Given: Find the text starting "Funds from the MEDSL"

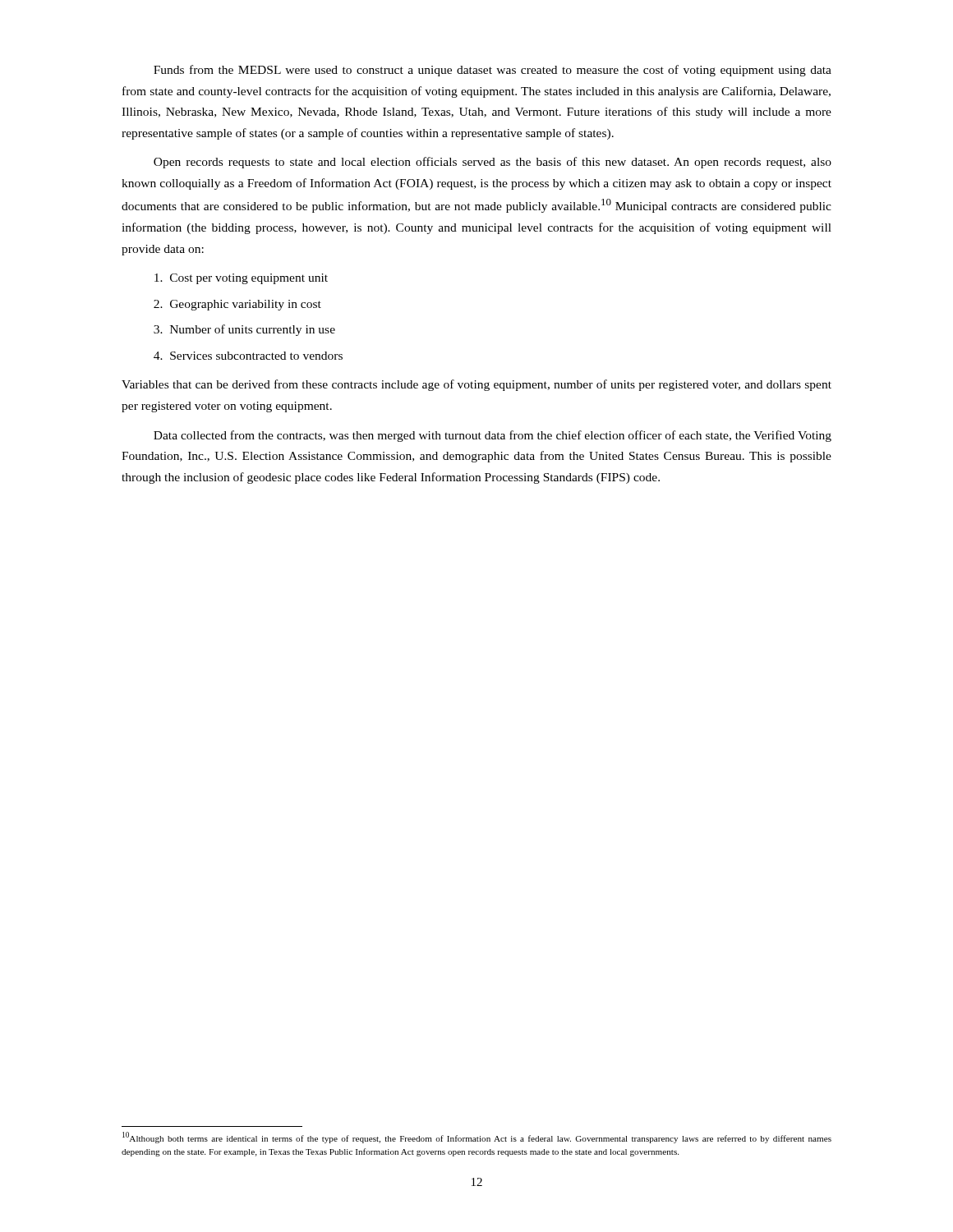Looking at the screenshot, I should (476, 101).
